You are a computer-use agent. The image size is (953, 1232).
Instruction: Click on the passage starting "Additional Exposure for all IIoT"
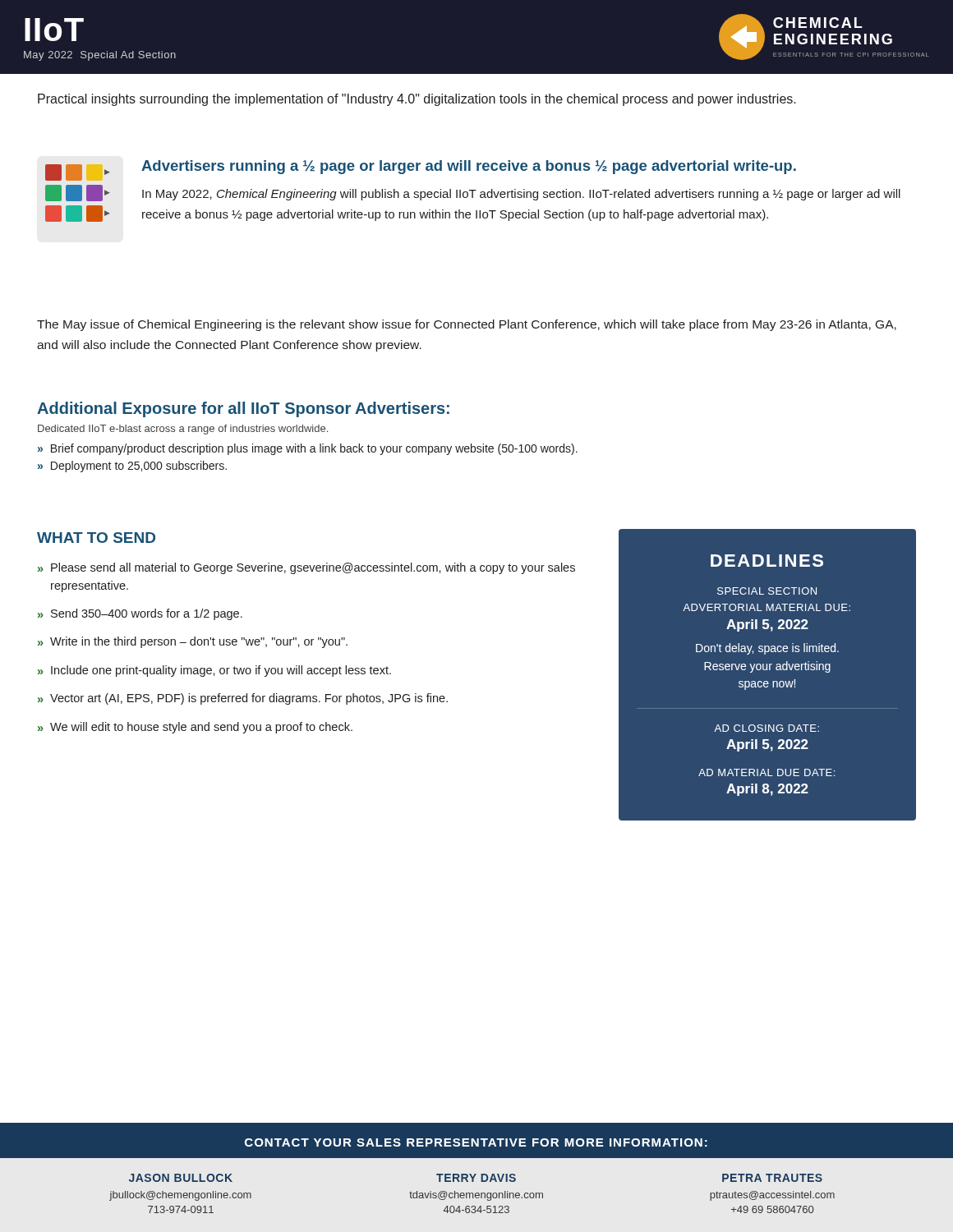(x=244, y=408)
